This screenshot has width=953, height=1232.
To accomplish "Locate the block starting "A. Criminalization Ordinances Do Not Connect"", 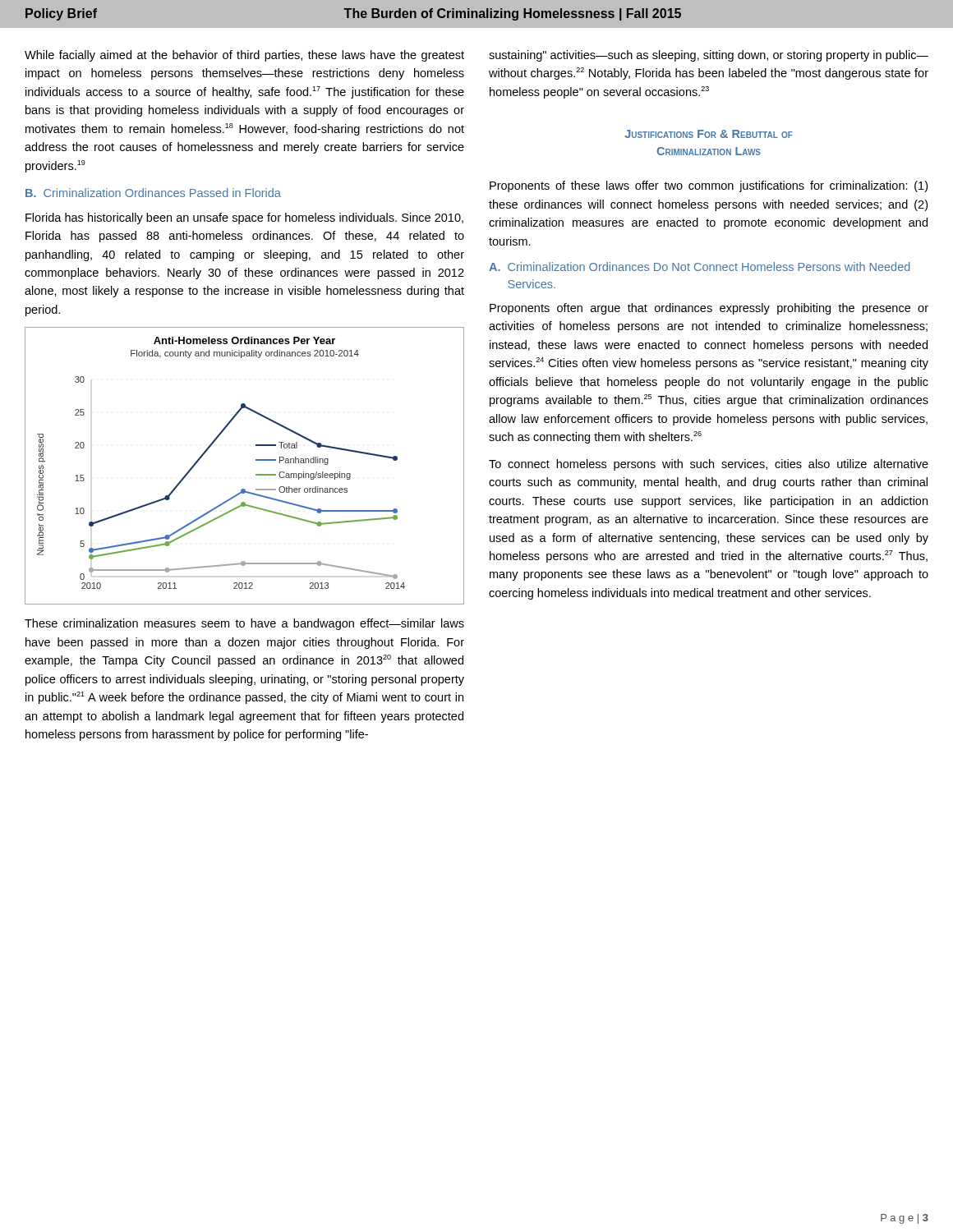I will [709, 276].
